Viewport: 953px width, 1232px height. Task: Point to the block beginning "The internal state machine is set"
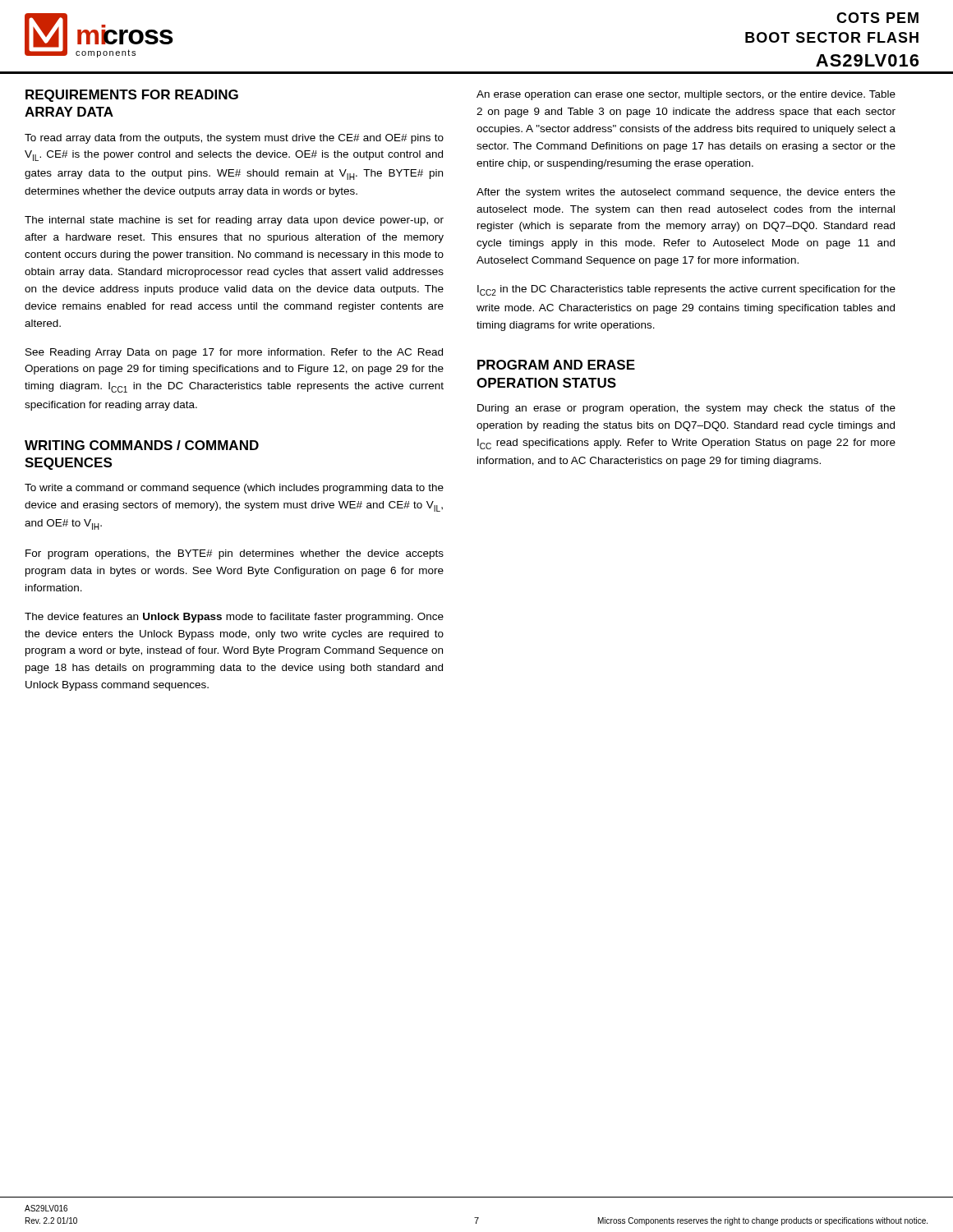(x=234, y=271)
